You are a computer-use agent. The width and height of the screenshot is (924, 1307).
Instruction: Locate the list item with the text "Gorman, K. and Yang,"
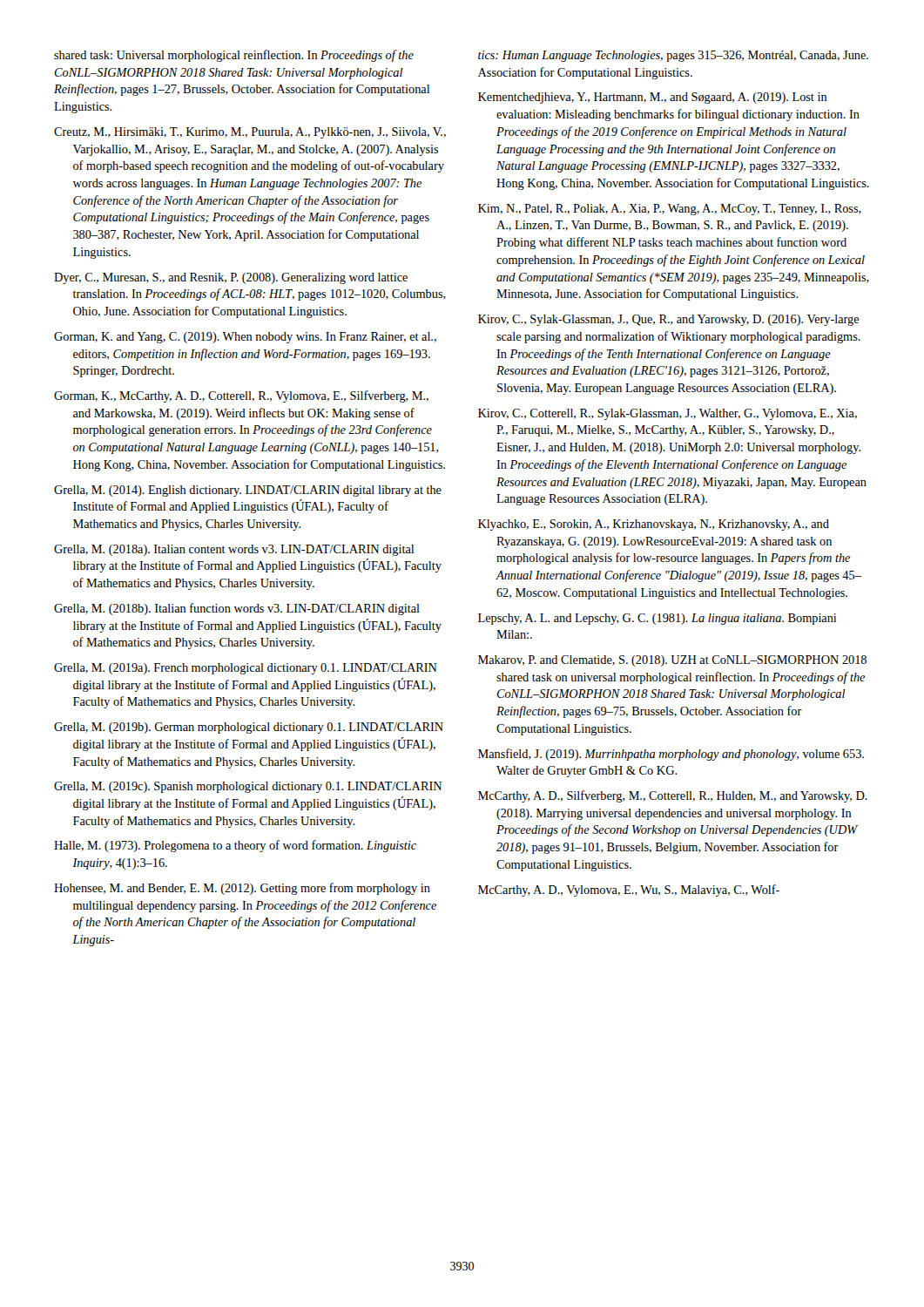(x=245, y=353)
